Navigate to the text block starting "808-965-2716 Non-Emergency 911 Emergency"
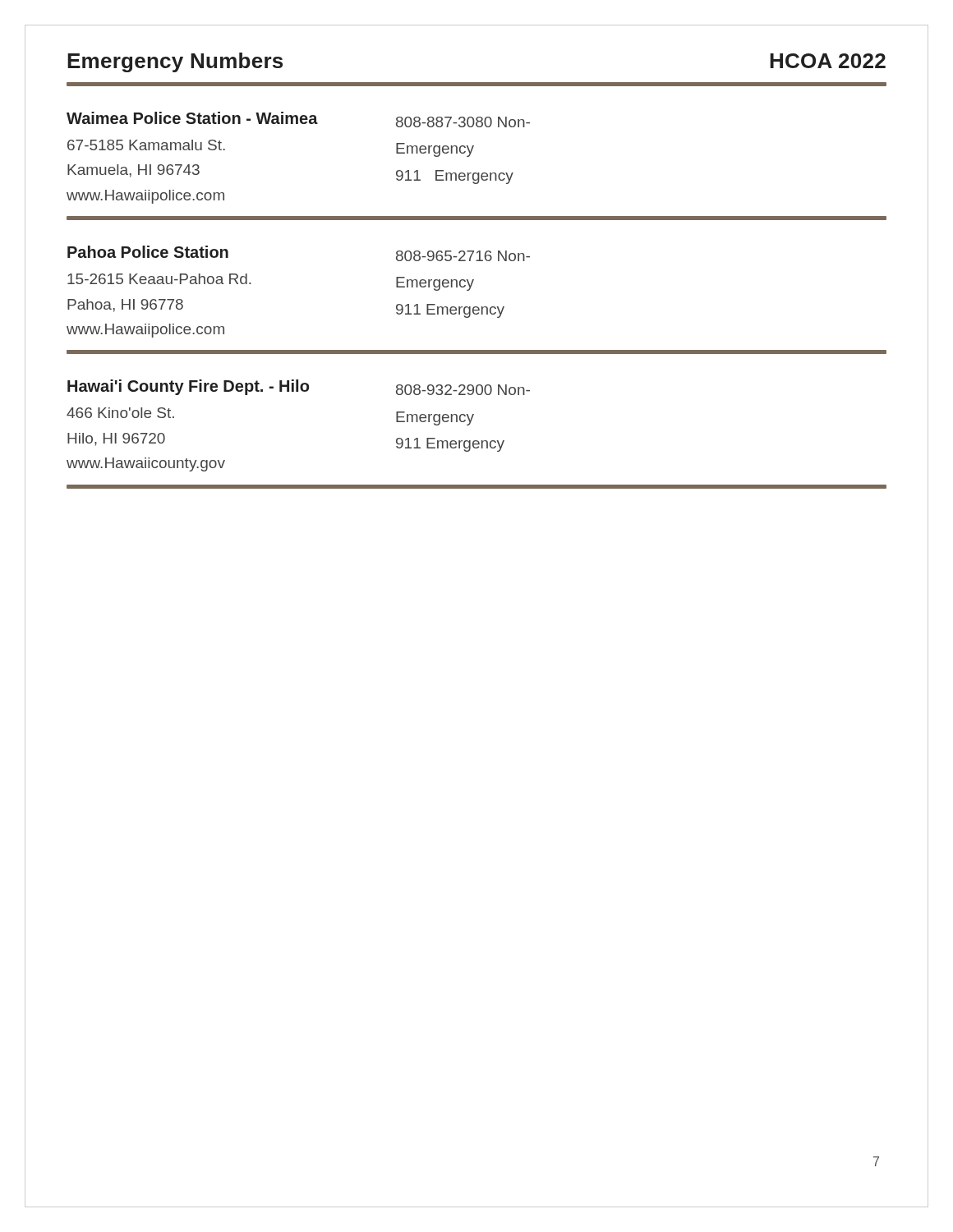The width and height of the screenshot is (953, 1232). 463,282
